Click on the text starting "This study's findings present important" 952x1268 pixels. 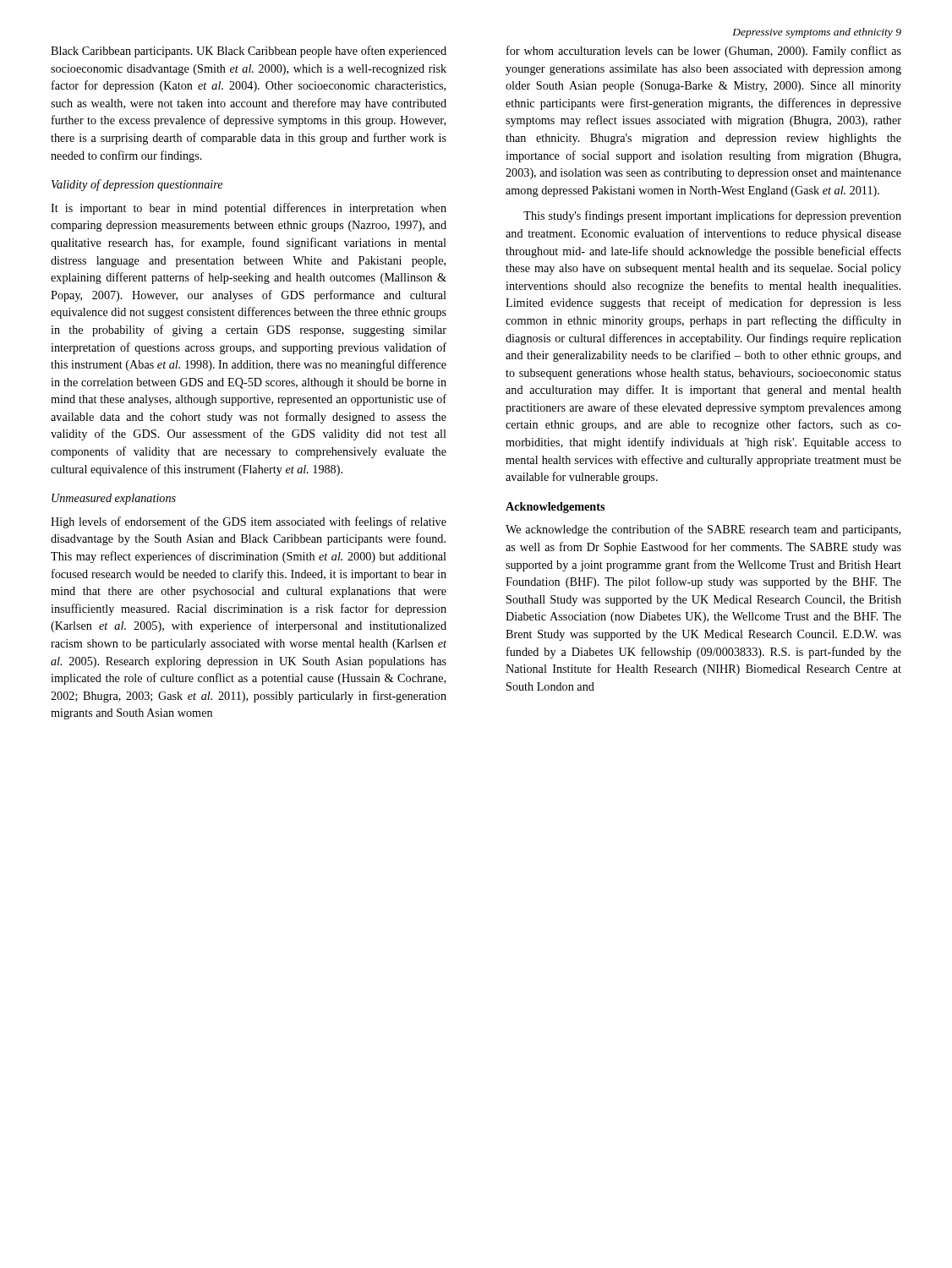[x=703, y=347]
